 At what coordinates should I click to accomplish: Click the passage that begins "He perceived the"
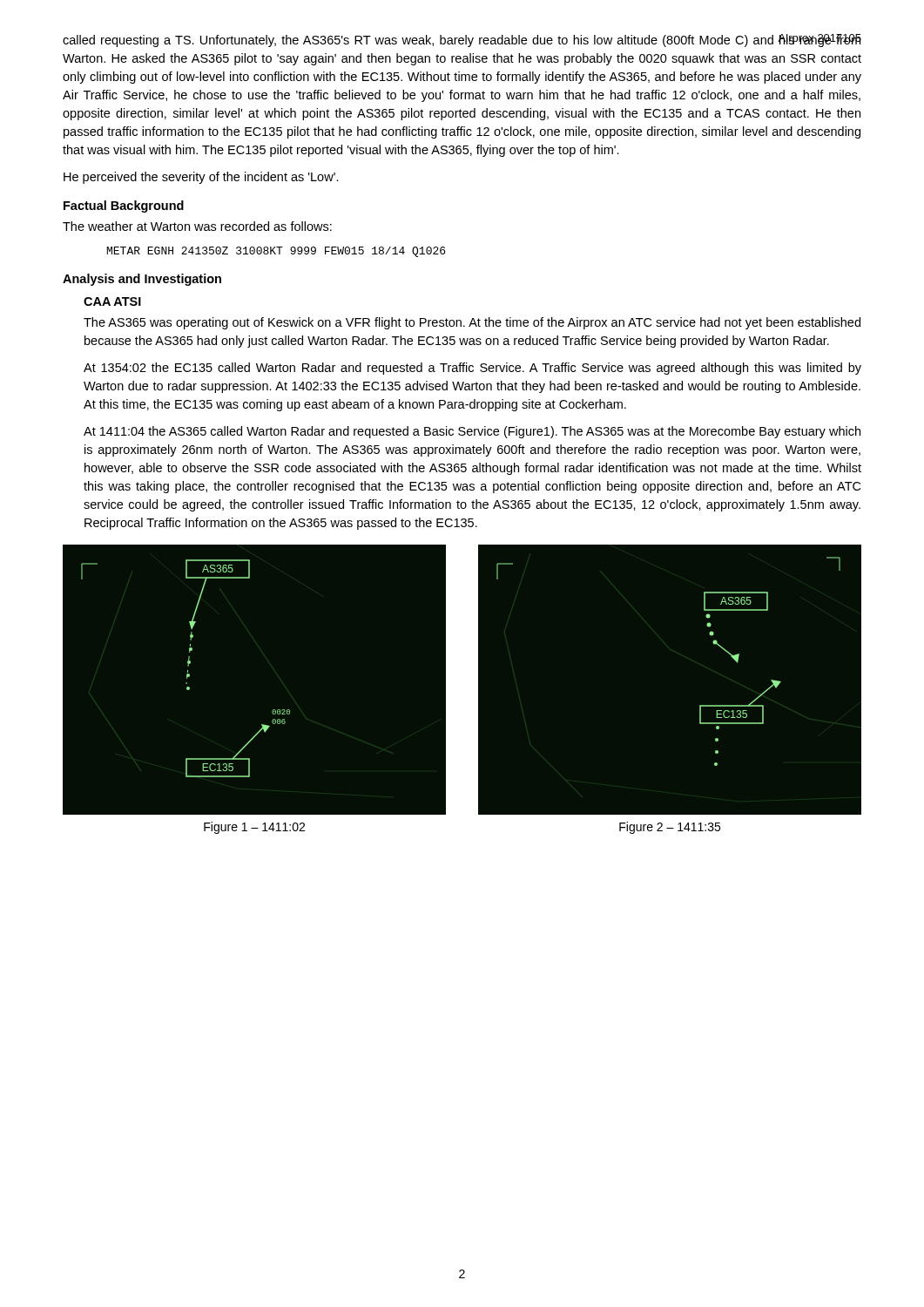pos(201,177)
